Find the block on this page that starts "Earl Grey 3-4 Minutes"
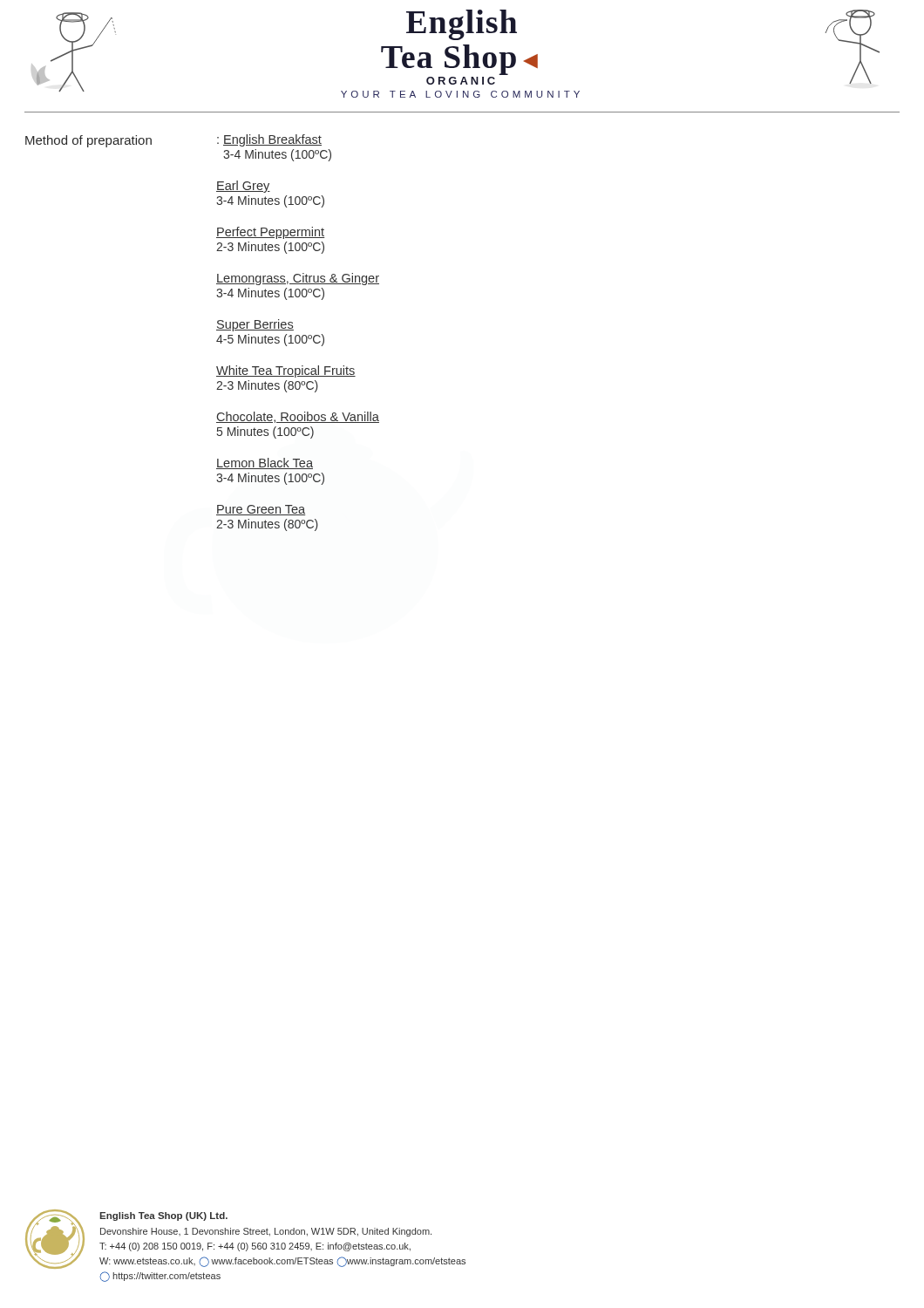The image size is (924, 1308). tap(243, 187)
